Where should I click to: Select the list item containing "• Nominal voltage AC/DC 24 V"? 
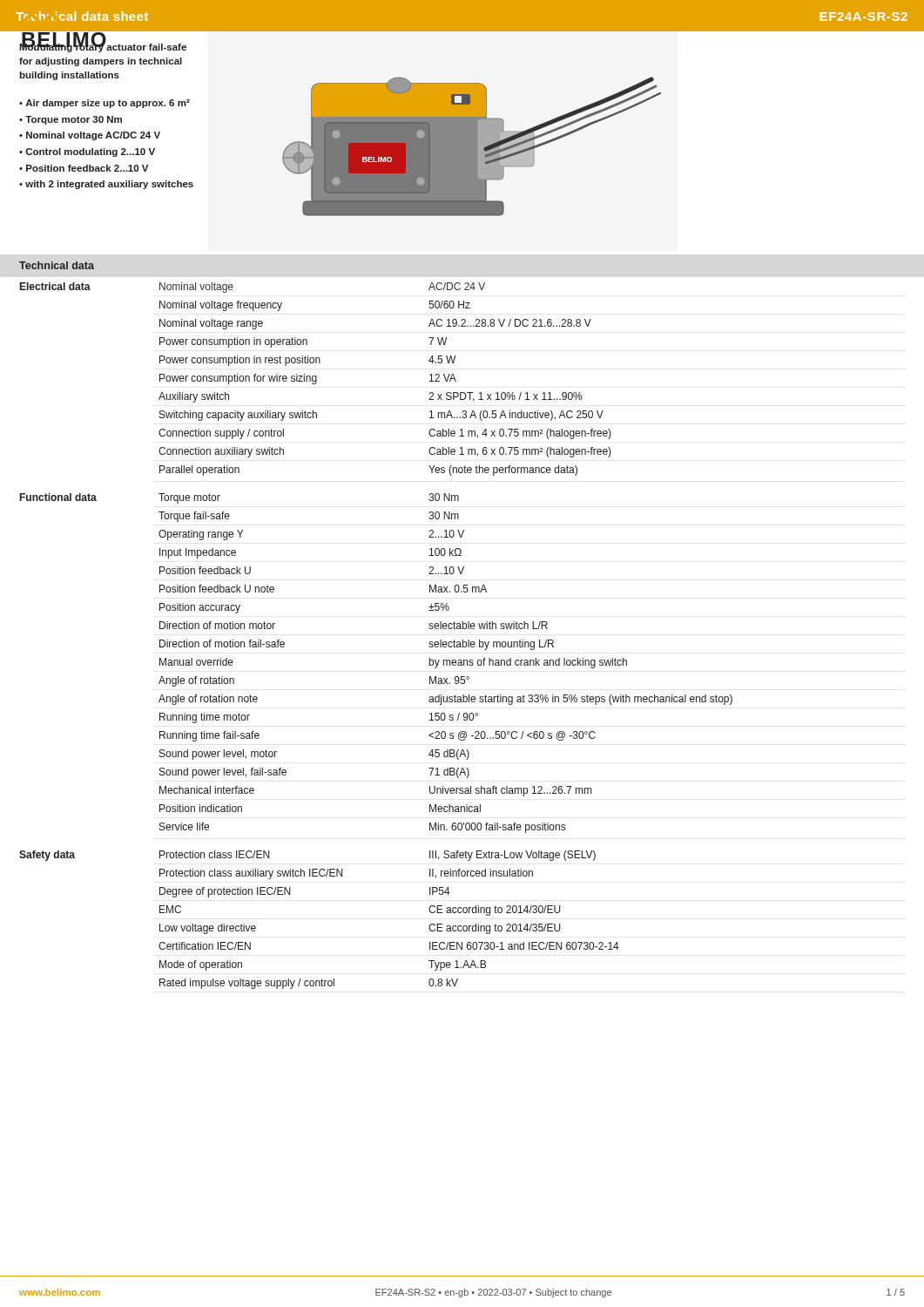pyautogui.click(x=90, y=135)
